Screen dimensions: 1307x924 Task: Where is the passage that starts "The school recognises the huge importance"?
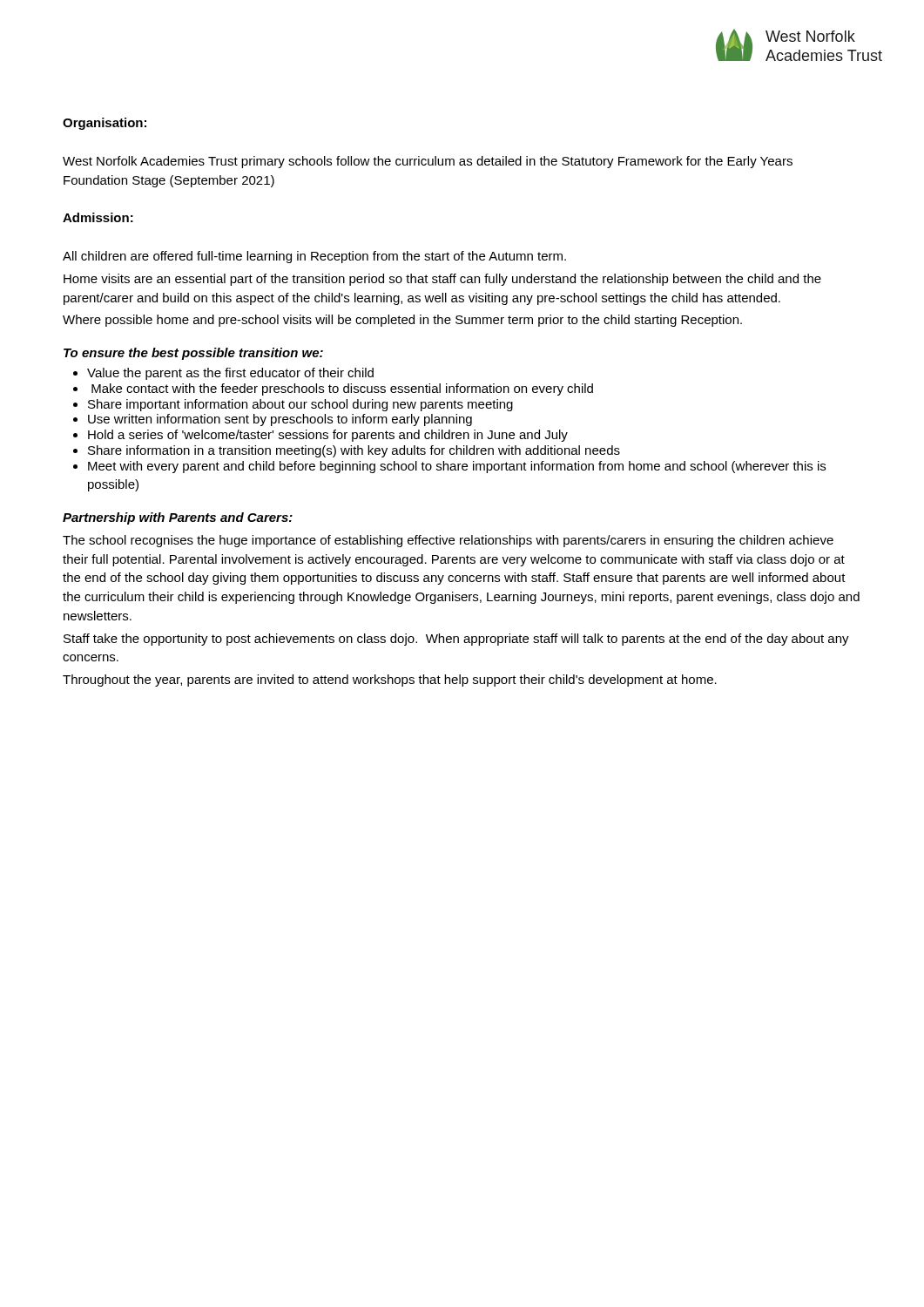coord(462,610)
